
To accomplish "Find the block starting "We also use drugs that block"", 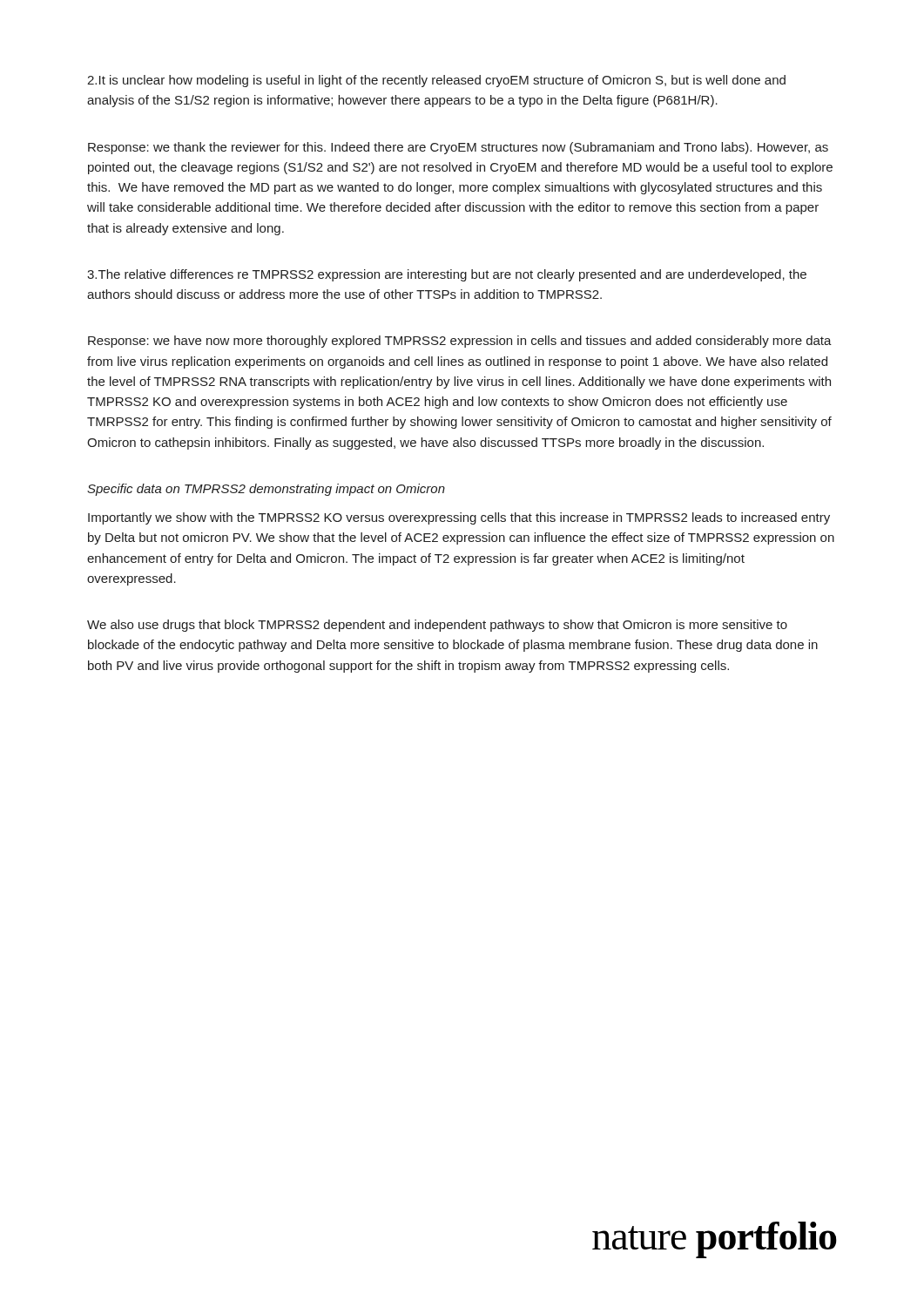I will (x=453, y=645).
